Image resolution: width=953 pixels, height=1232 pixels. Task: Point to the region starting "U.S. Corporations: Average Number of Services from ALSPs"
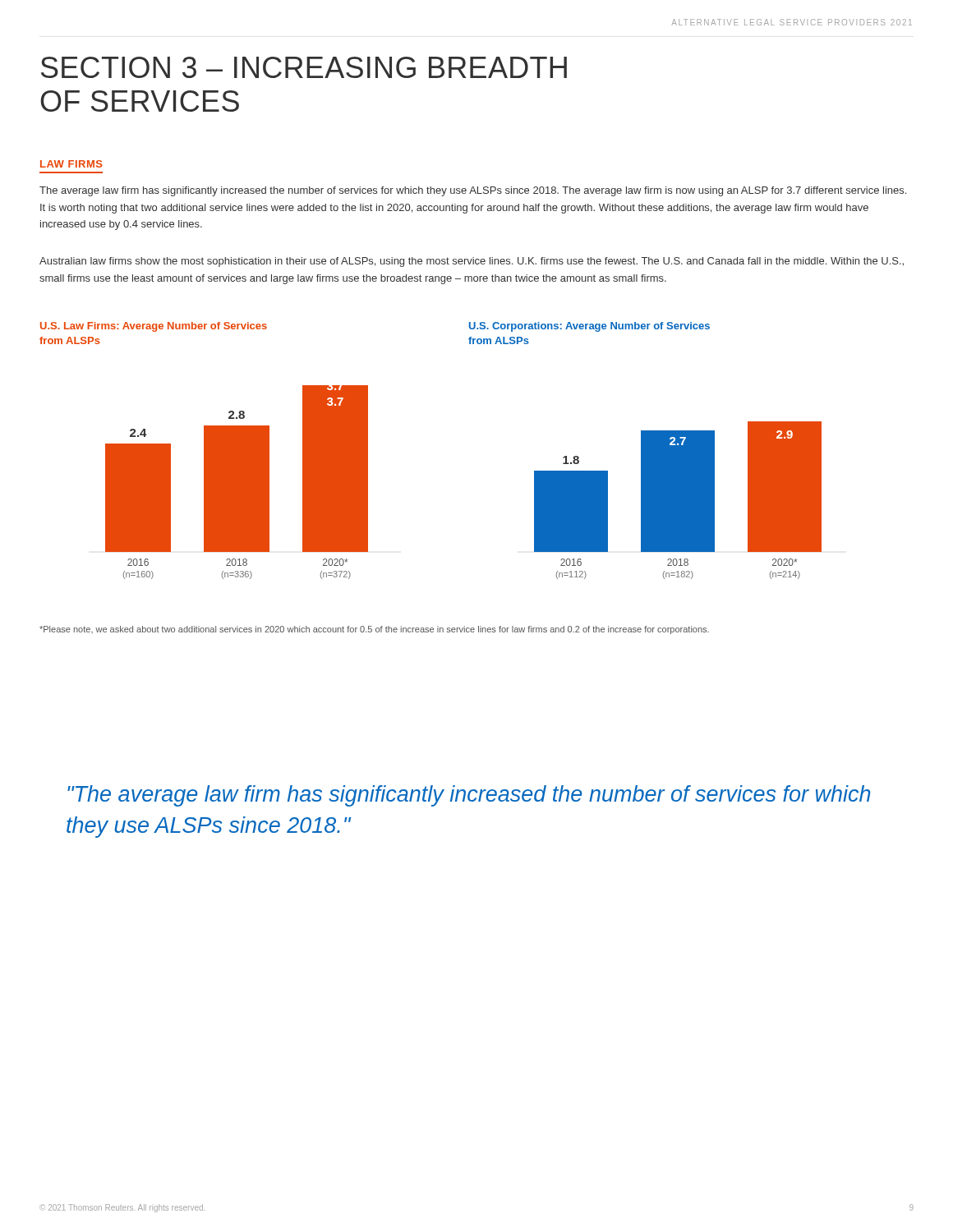pyautogui.click(x=596, y=333)
